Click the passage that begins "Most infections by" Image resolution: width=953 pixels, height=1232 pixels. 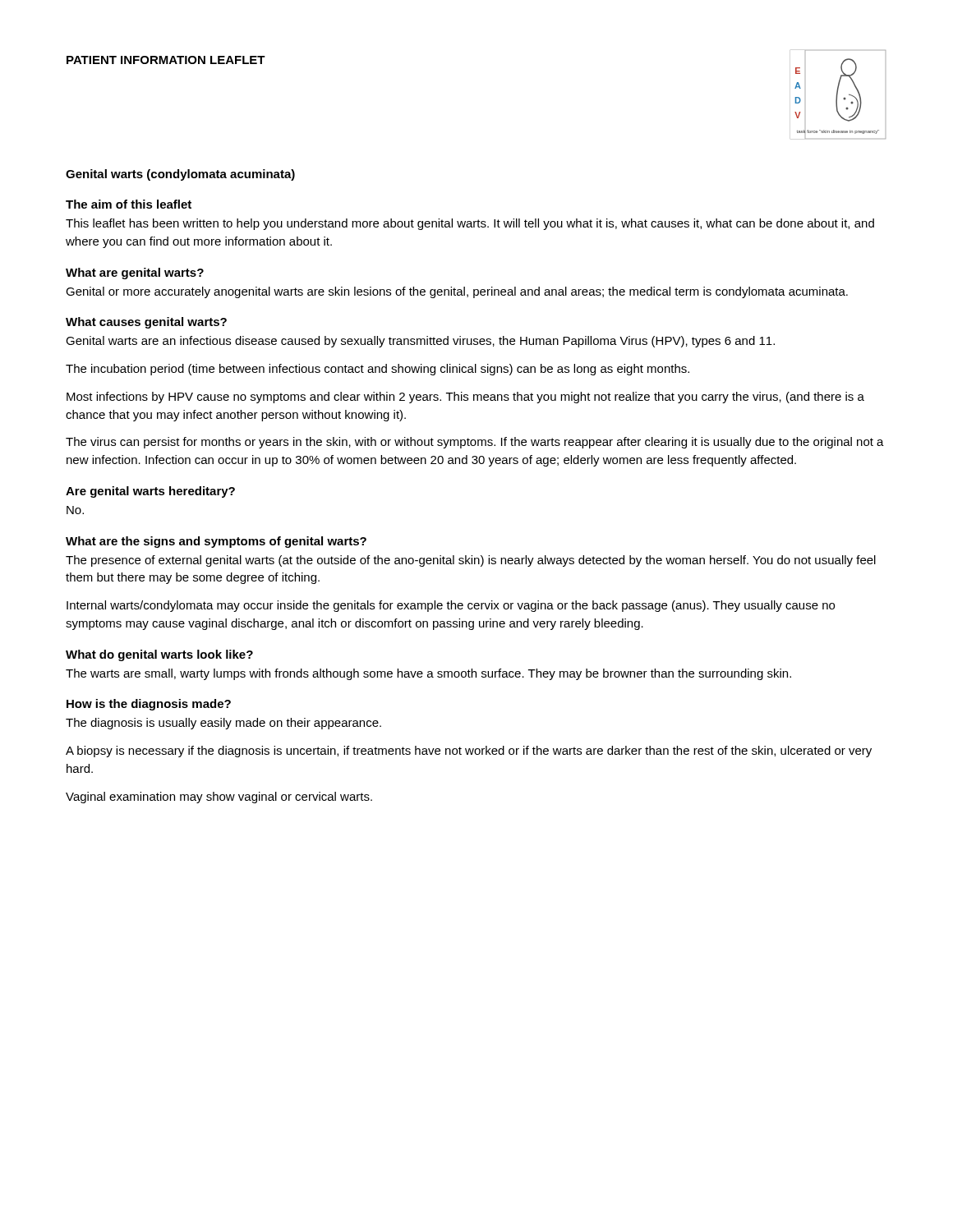[x=465, y=405]
